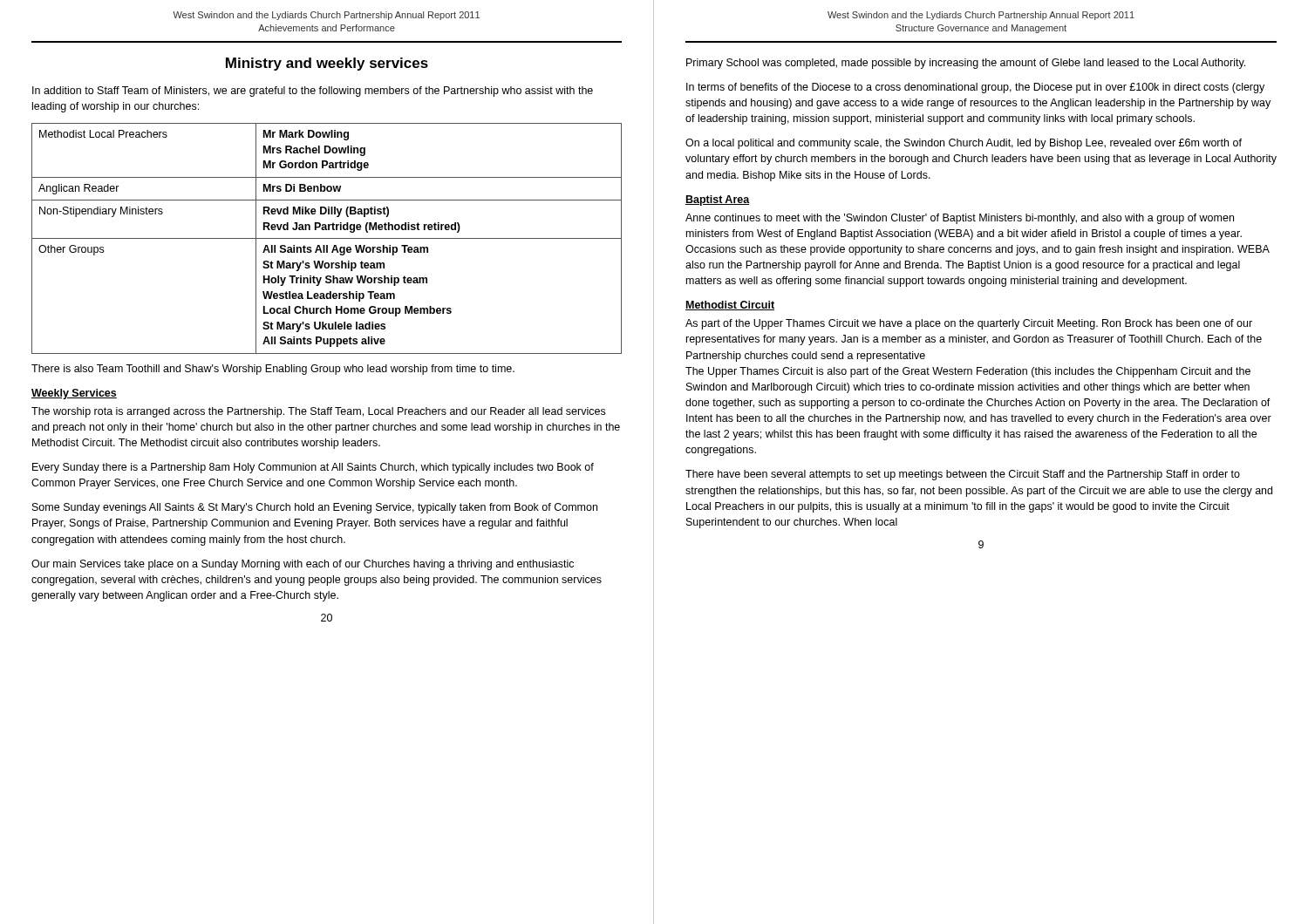
Task: Locate the text block with the text "As part of the Upper Thames Circuit we"
Action: (x=978, y=387)
